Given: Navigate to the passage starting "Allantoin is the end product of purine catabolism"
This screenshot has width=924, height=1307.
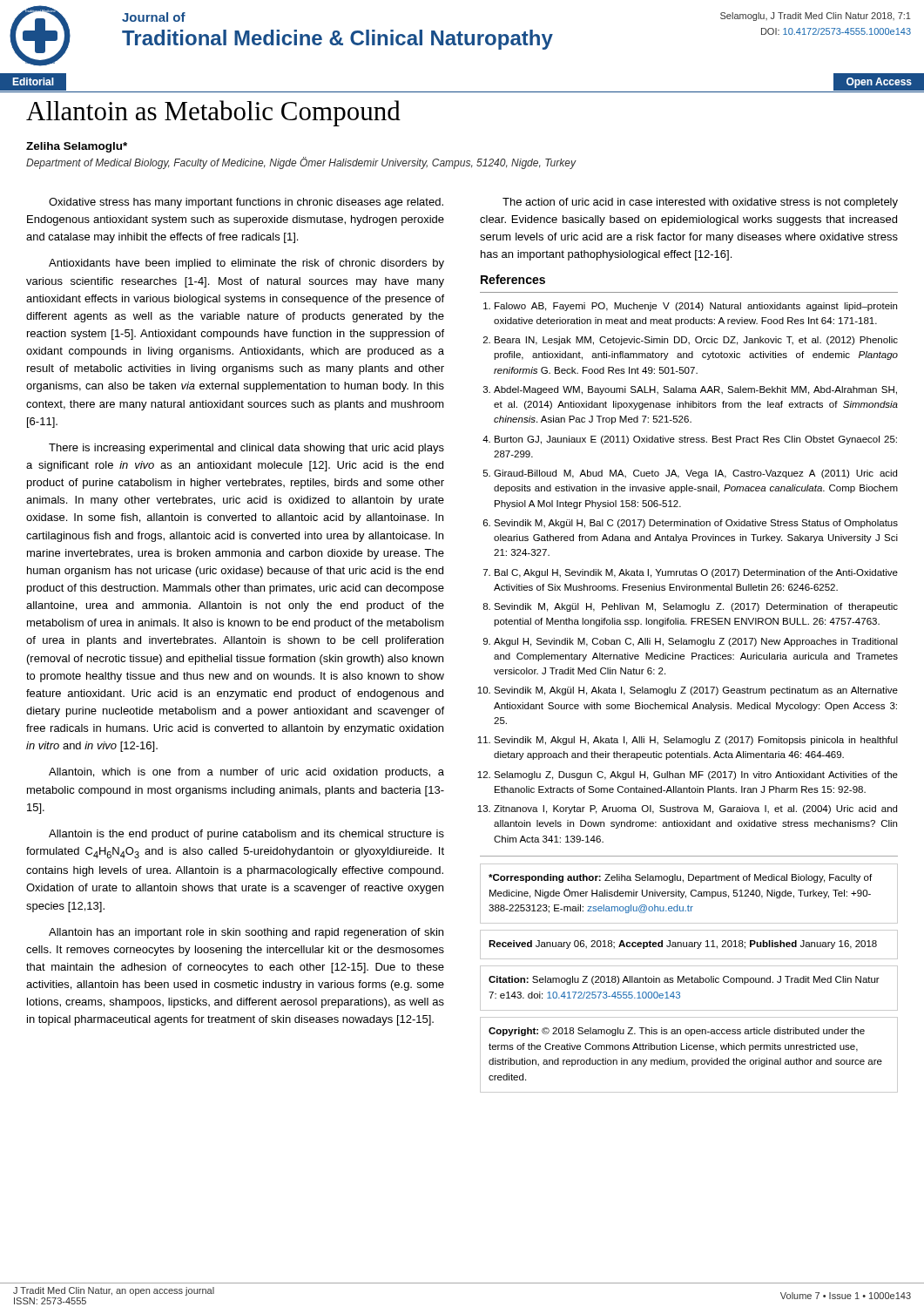Looking at the screenshot, I should pos(235,870).
